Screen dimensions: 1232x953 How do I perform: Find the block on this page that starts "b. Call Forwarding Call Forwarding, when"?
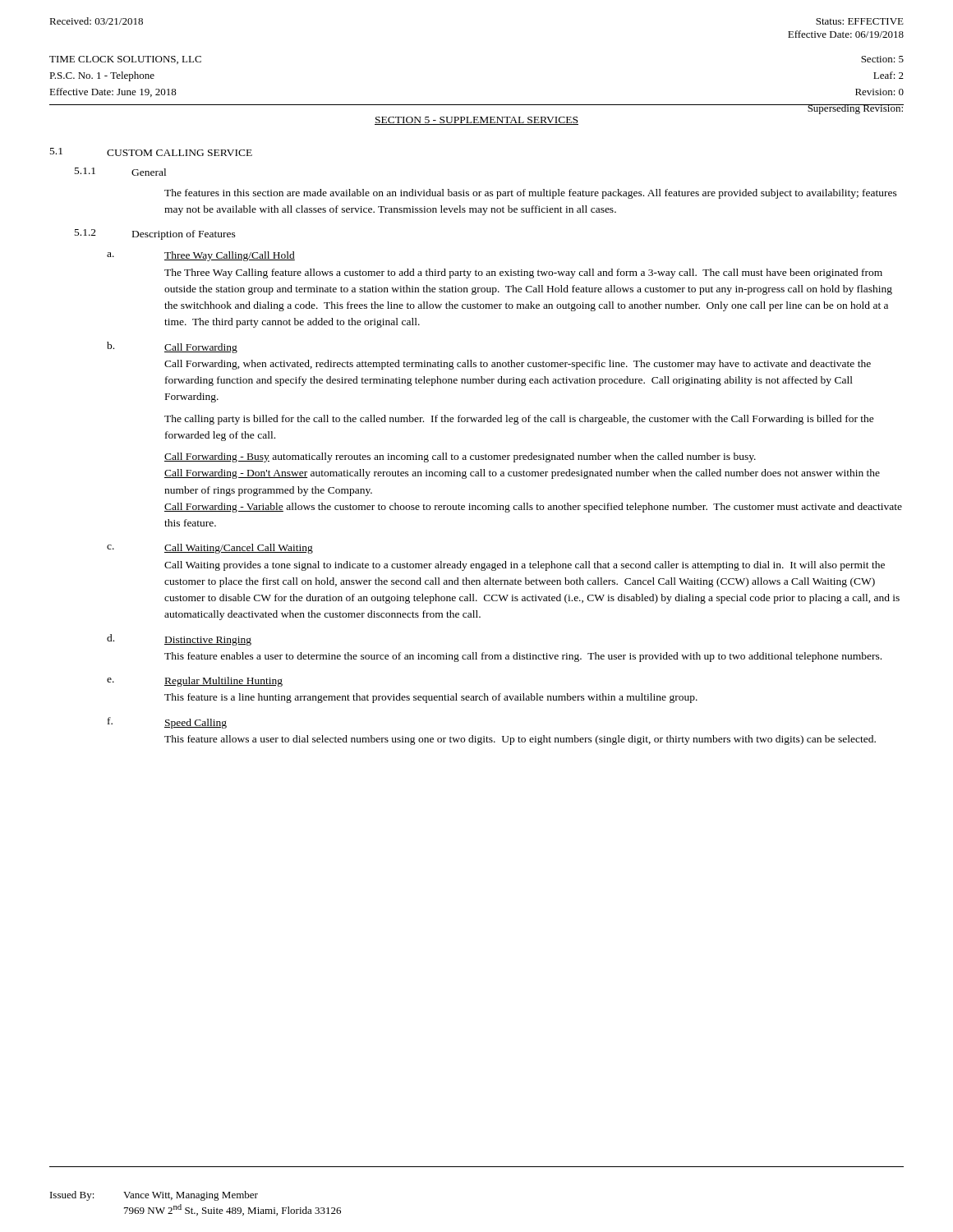tap(172, 347)
